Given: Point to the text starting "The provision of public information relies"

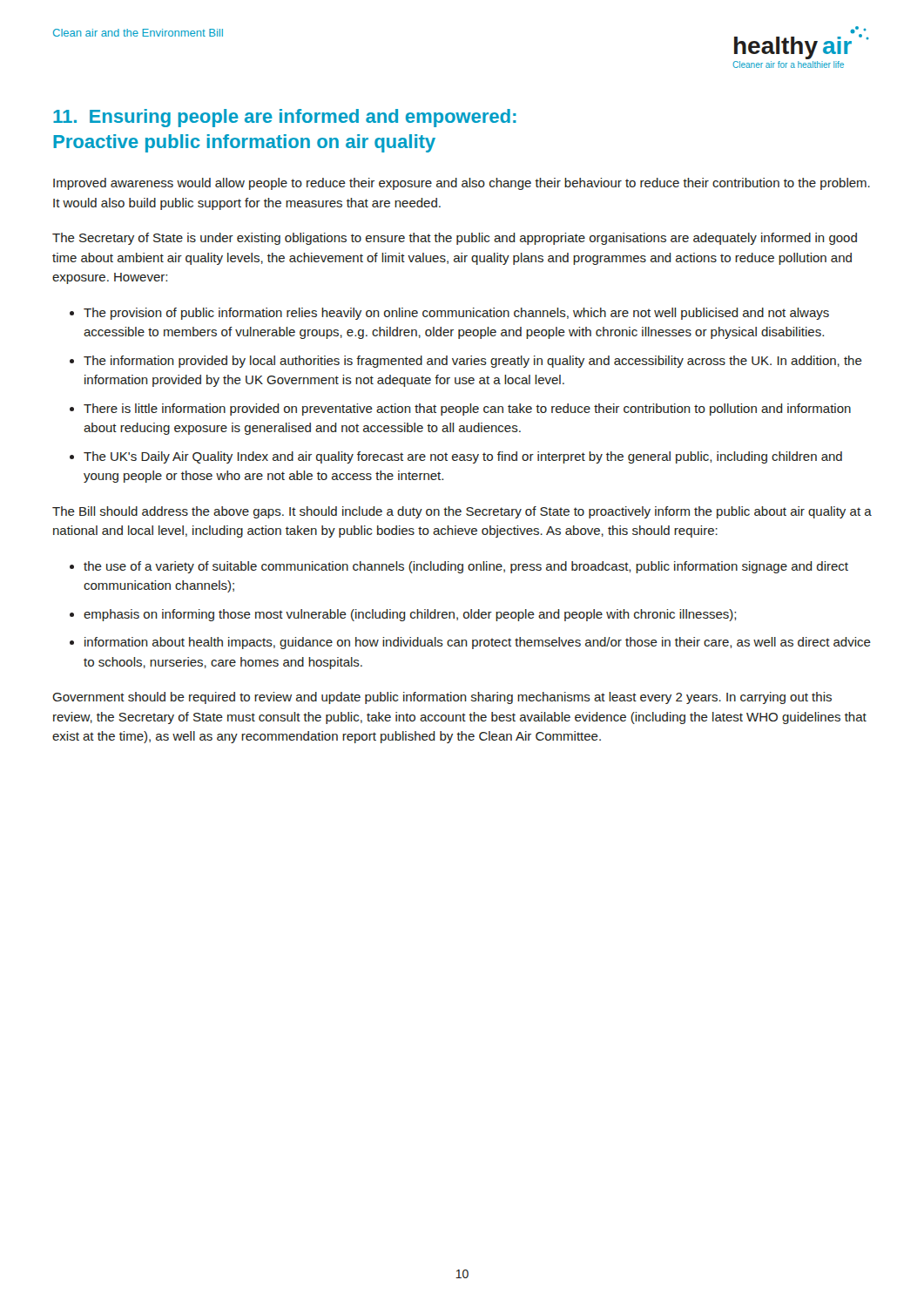Looking at the screenshot, I should coord(456,322).
